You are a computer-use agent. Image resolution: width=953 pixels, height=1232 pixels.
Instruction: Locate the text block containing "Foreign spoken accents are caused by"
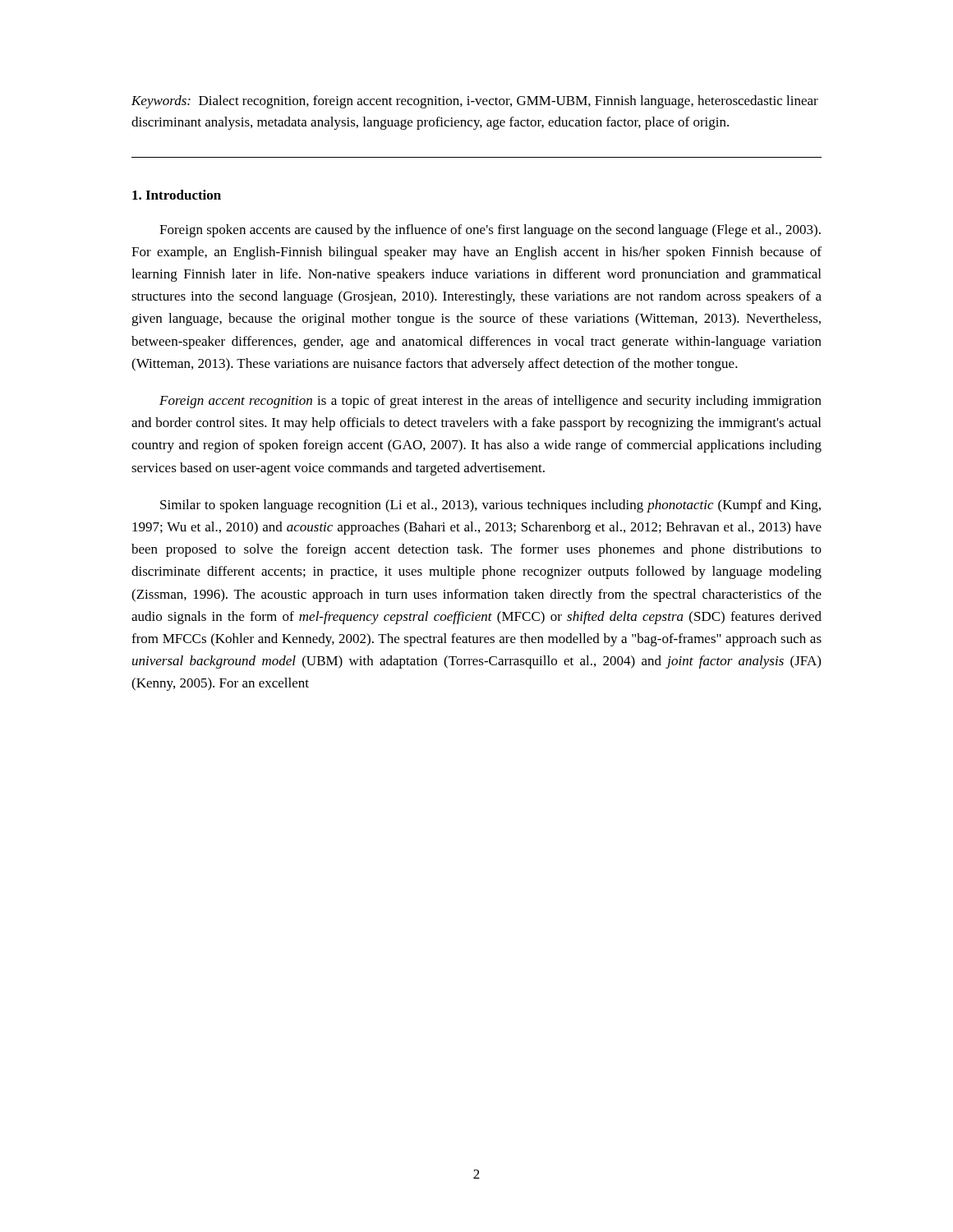point(476,296)
